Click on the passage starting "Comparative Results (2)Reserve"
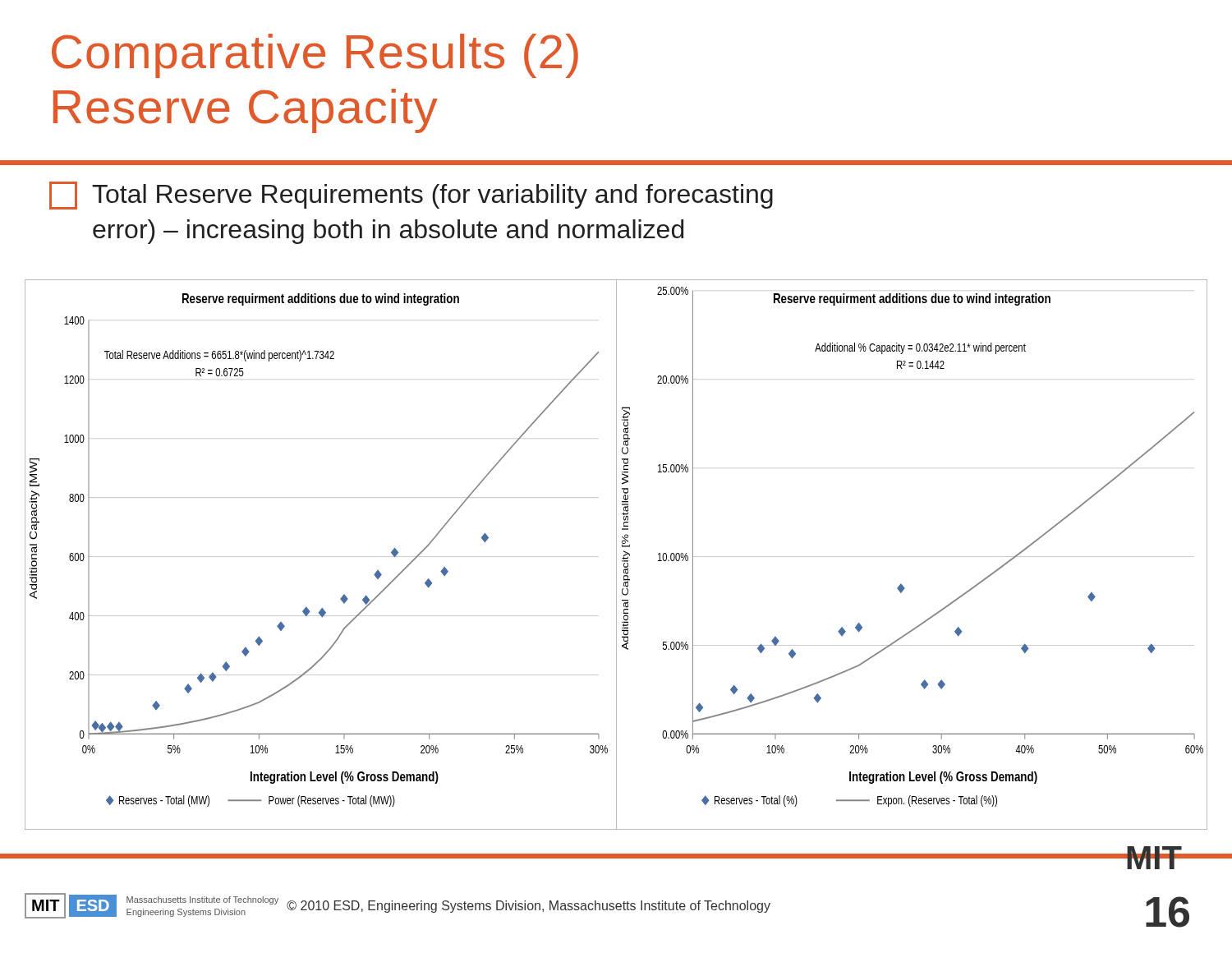This screenshot has width=1232, height=953. click(x=315, y=56)
